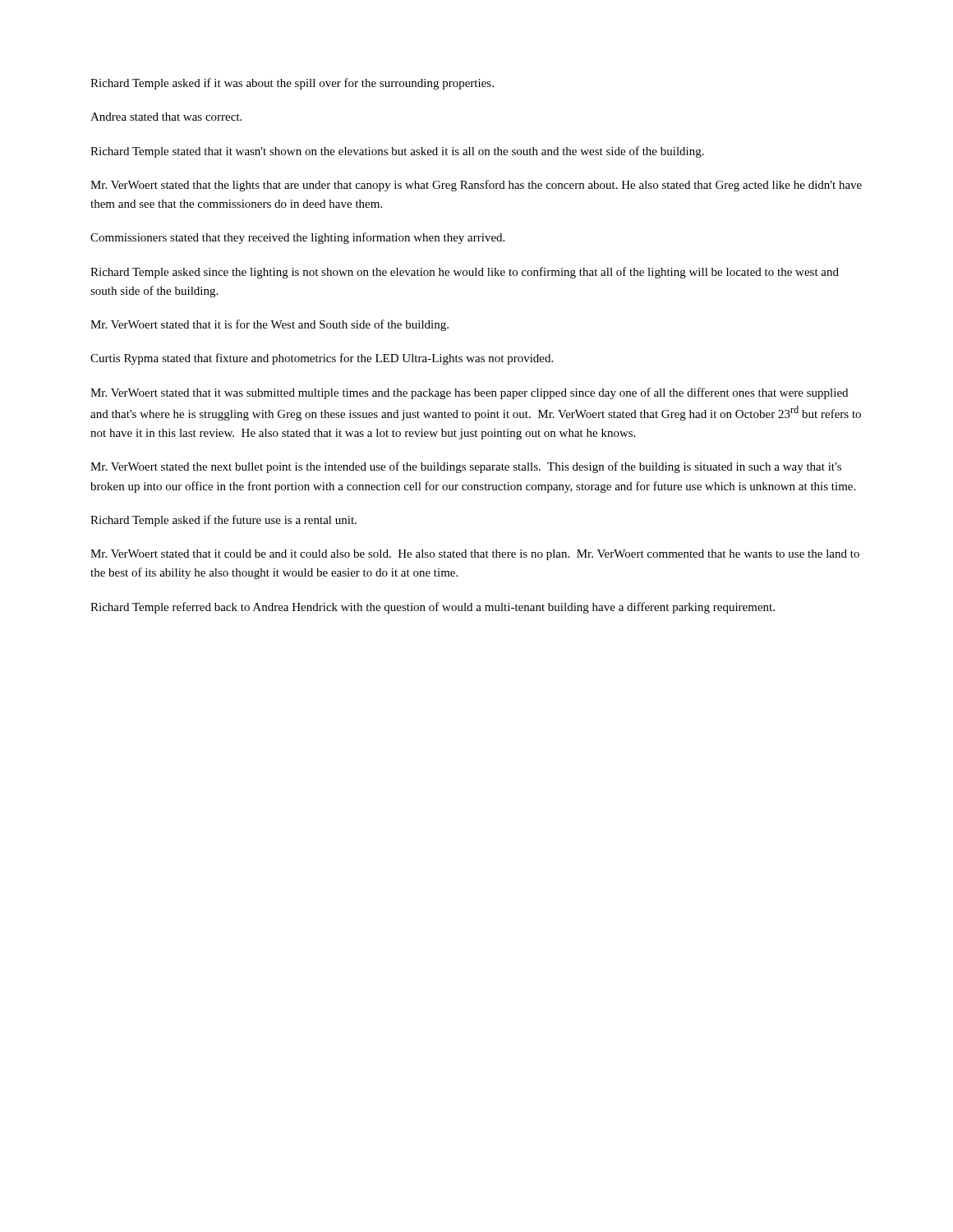Where is the passage that starts "Mr. VerWoert stated the next bullet"?
This screenshot has width=953, height=1232.
(473, 476)
